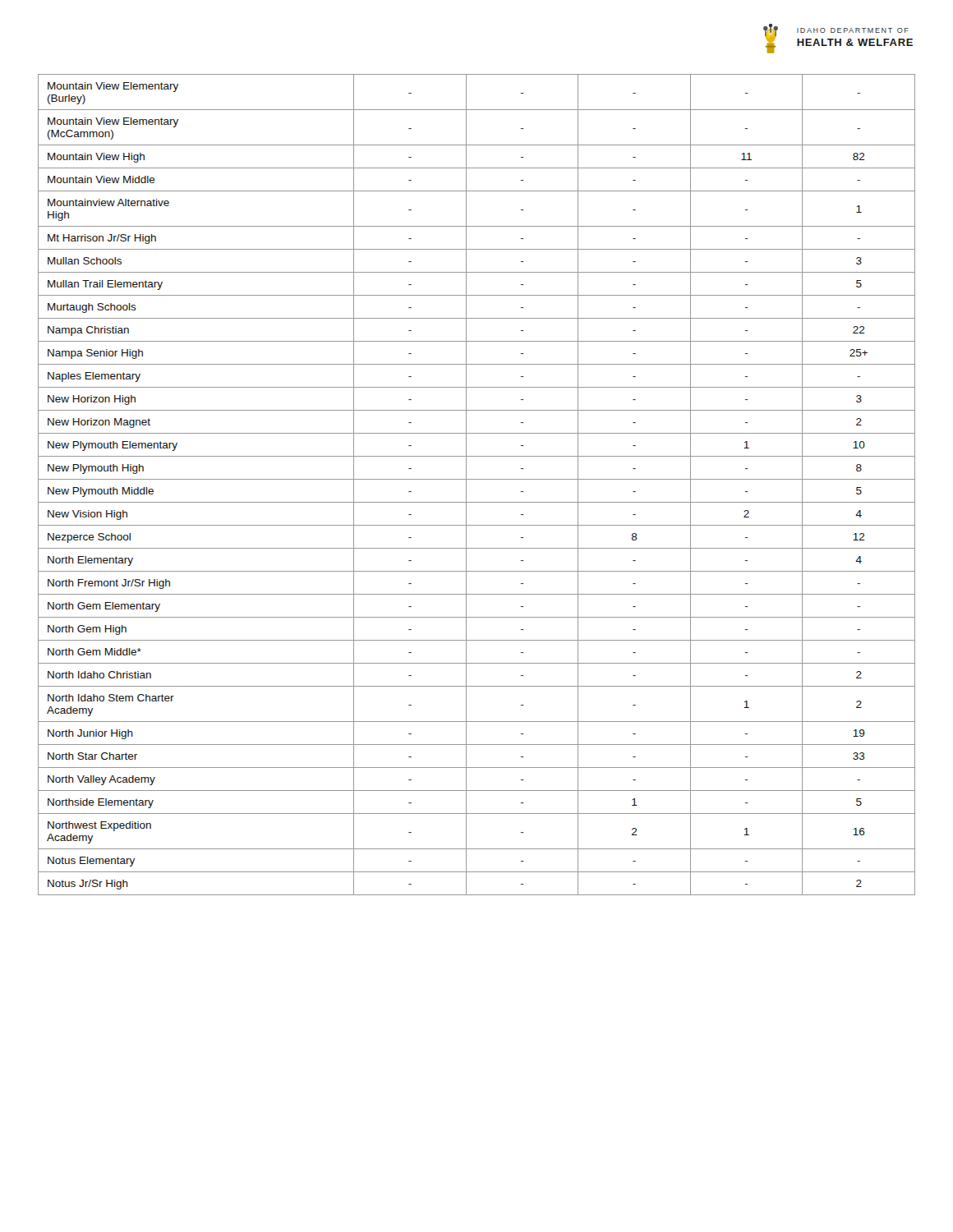The height and width of the screenshot is (1232, 953).
Task: Locate the table with the text "Nezperce School"
Action: 476,485
